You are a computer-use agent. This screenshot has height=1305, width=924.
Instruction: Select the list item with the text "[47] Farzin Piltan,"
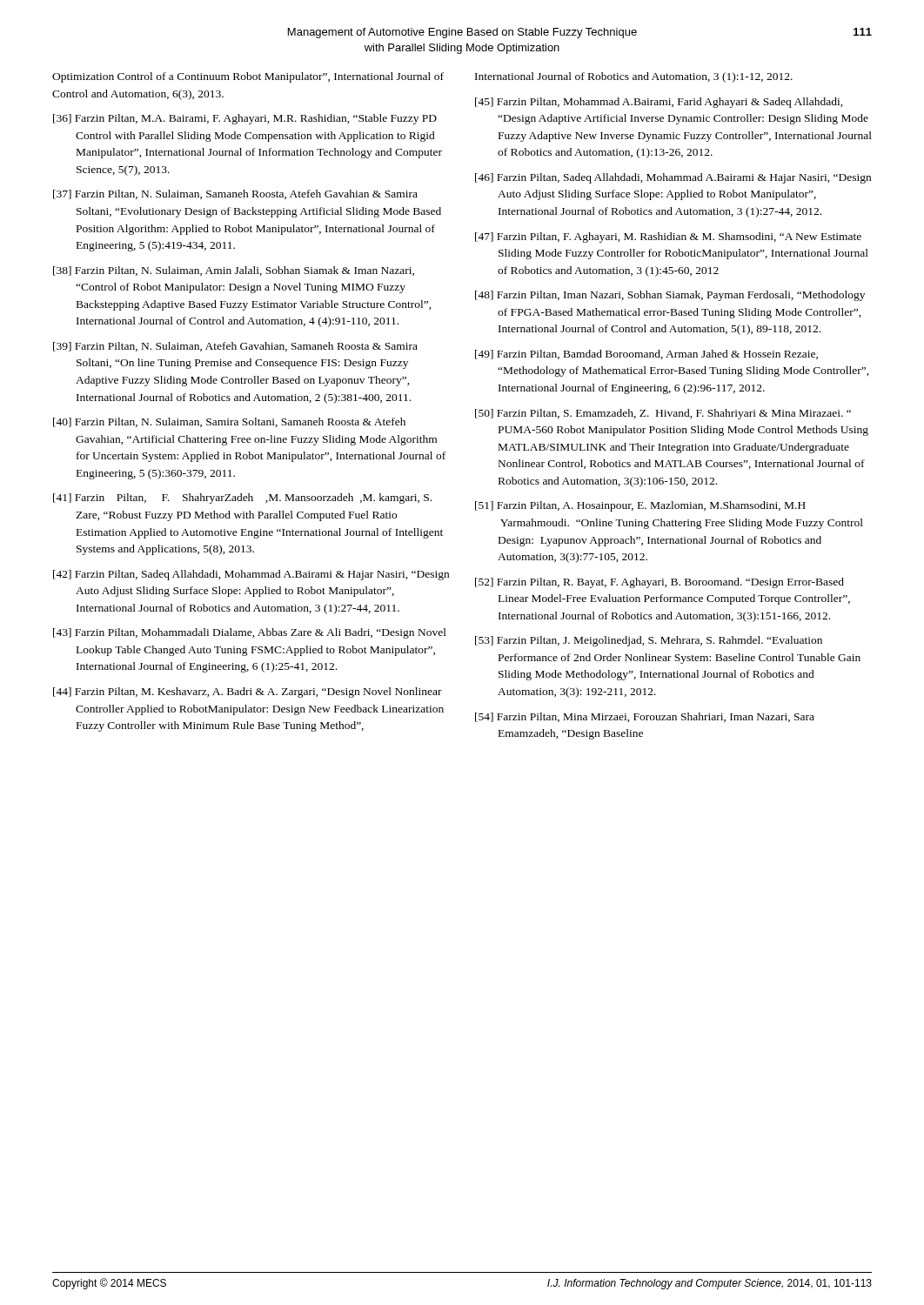671,253
